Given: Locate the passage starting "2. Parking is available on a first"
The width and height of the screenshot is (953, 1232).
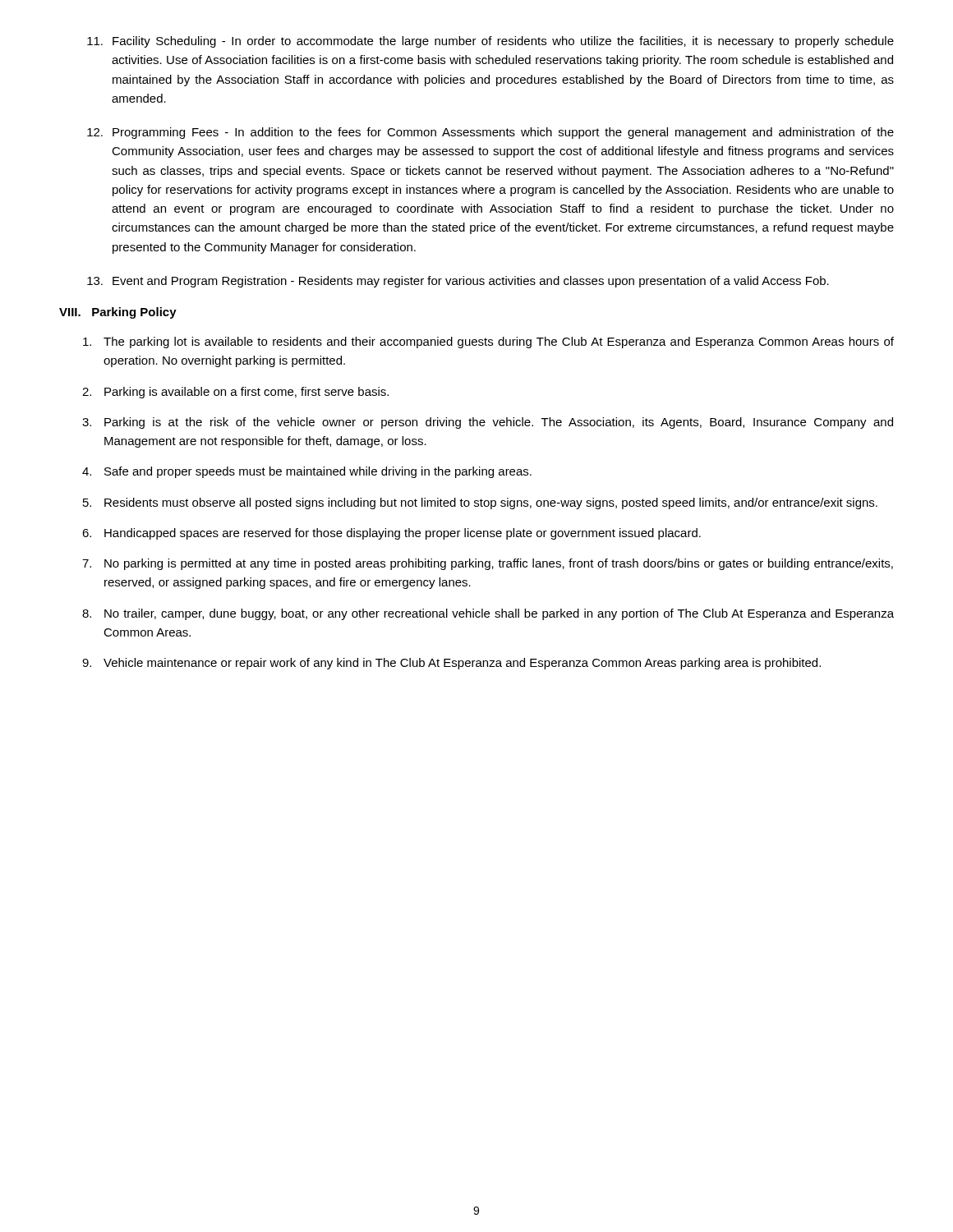Looking at the screenshot, I should pyautogui.click(x=235, y=393).
